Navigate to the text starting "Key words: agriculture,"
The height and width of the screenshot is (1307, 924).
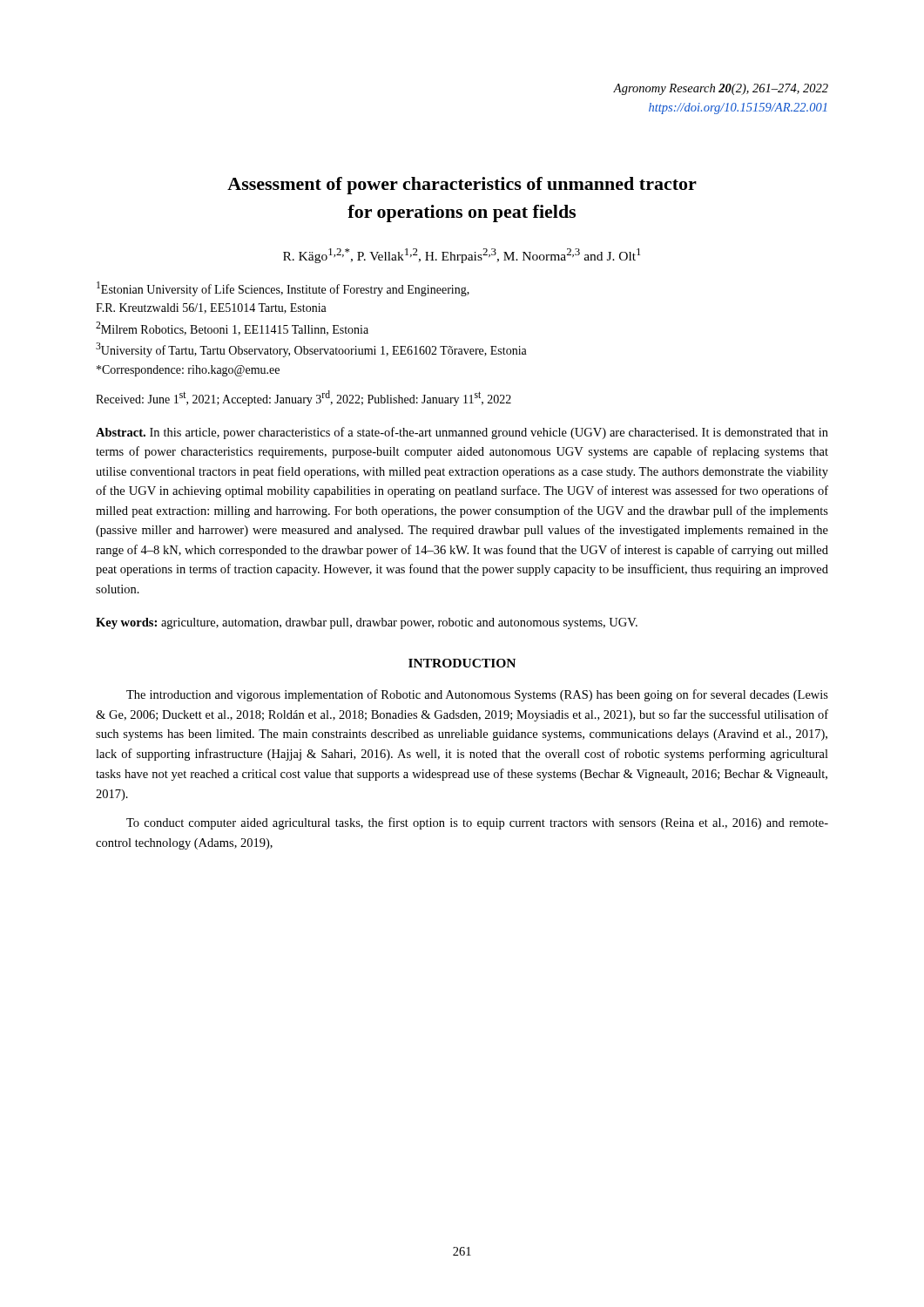tap(367, 622)
